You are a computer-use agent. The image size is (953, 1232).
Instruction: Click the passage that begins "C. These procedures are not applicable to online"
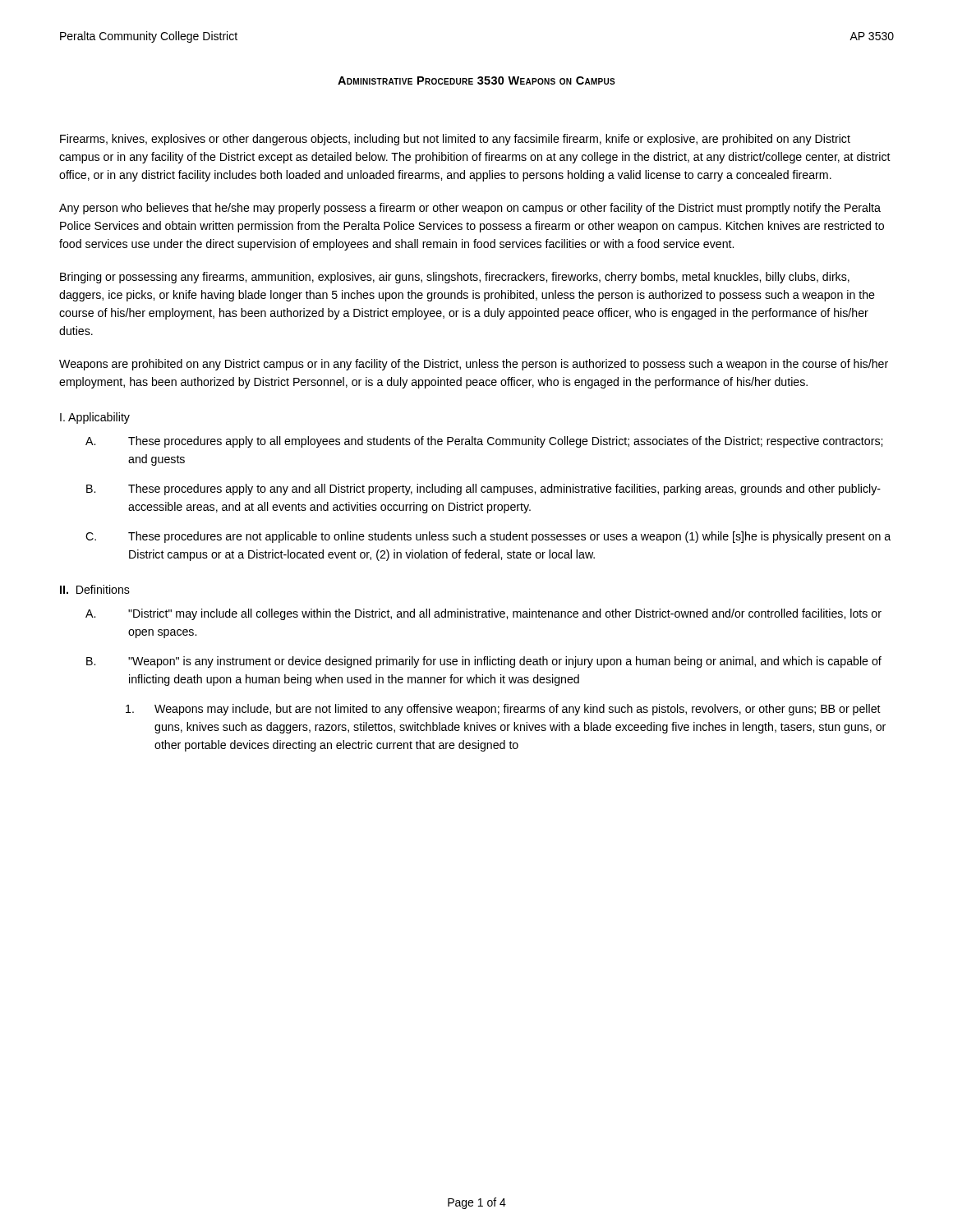click(x=476, y=545)
